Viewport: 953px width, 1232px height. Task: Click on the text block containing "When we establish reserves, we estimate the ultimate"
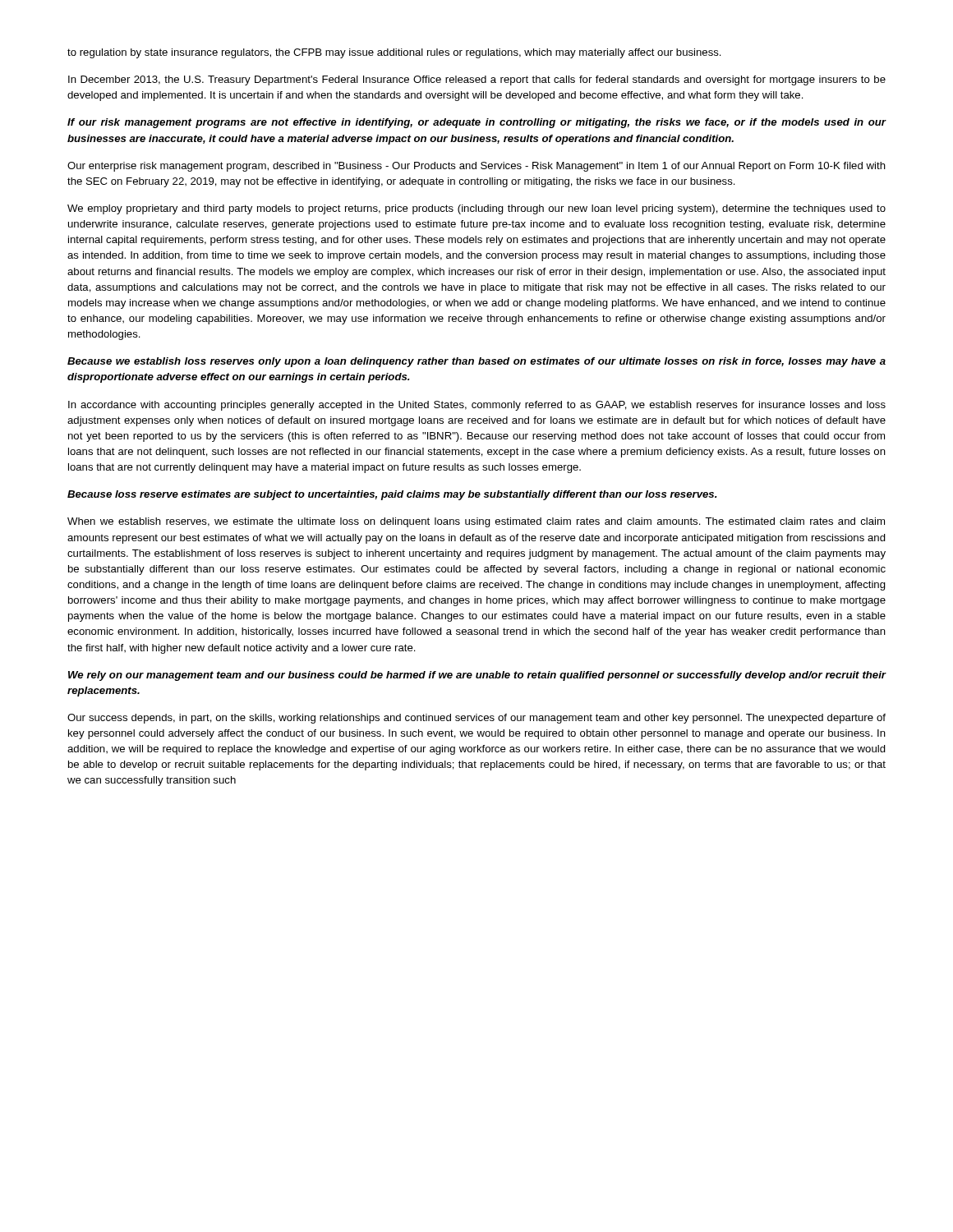tap(476, 584)
